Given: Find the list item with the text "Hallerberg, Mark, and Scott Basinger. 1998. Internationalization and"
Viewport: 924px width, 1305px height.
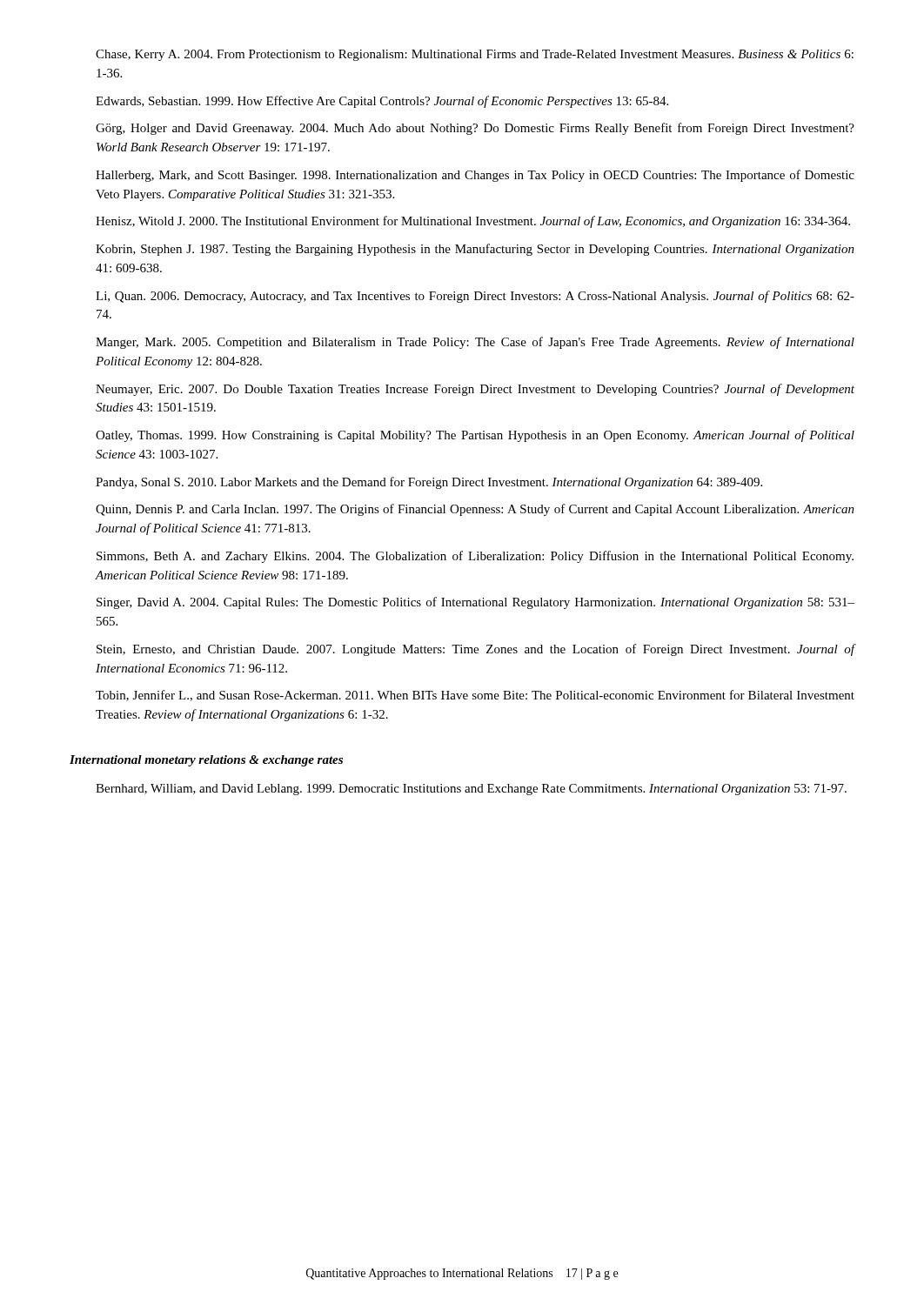Looking at the screenshot, I should click(x=462, y=185).
